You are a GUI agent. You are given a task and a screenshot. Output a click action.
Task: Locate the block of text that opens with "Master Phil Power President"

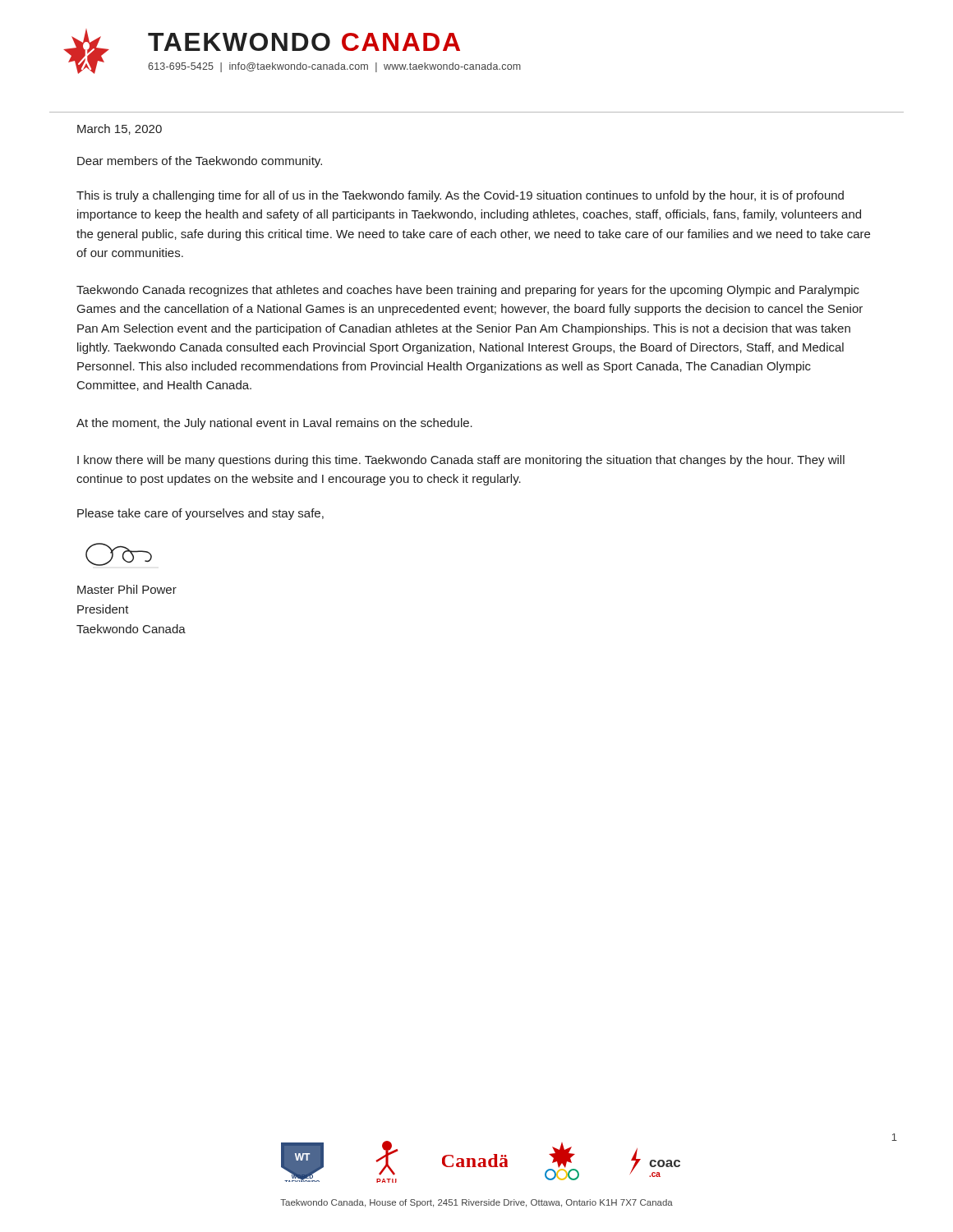tap(131, 609)
